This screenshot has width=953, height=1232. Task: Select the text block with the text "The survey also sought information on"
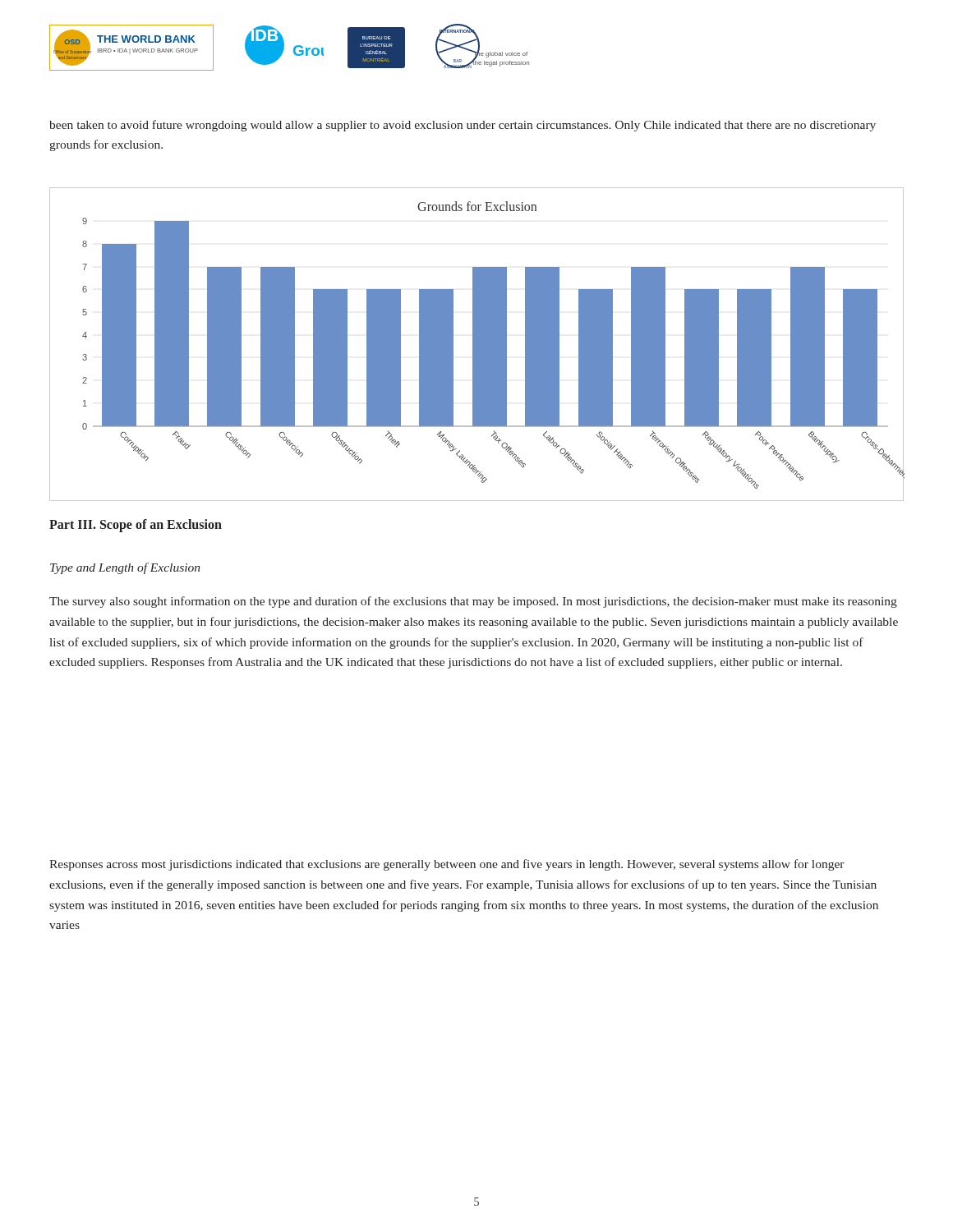[474, 631]
